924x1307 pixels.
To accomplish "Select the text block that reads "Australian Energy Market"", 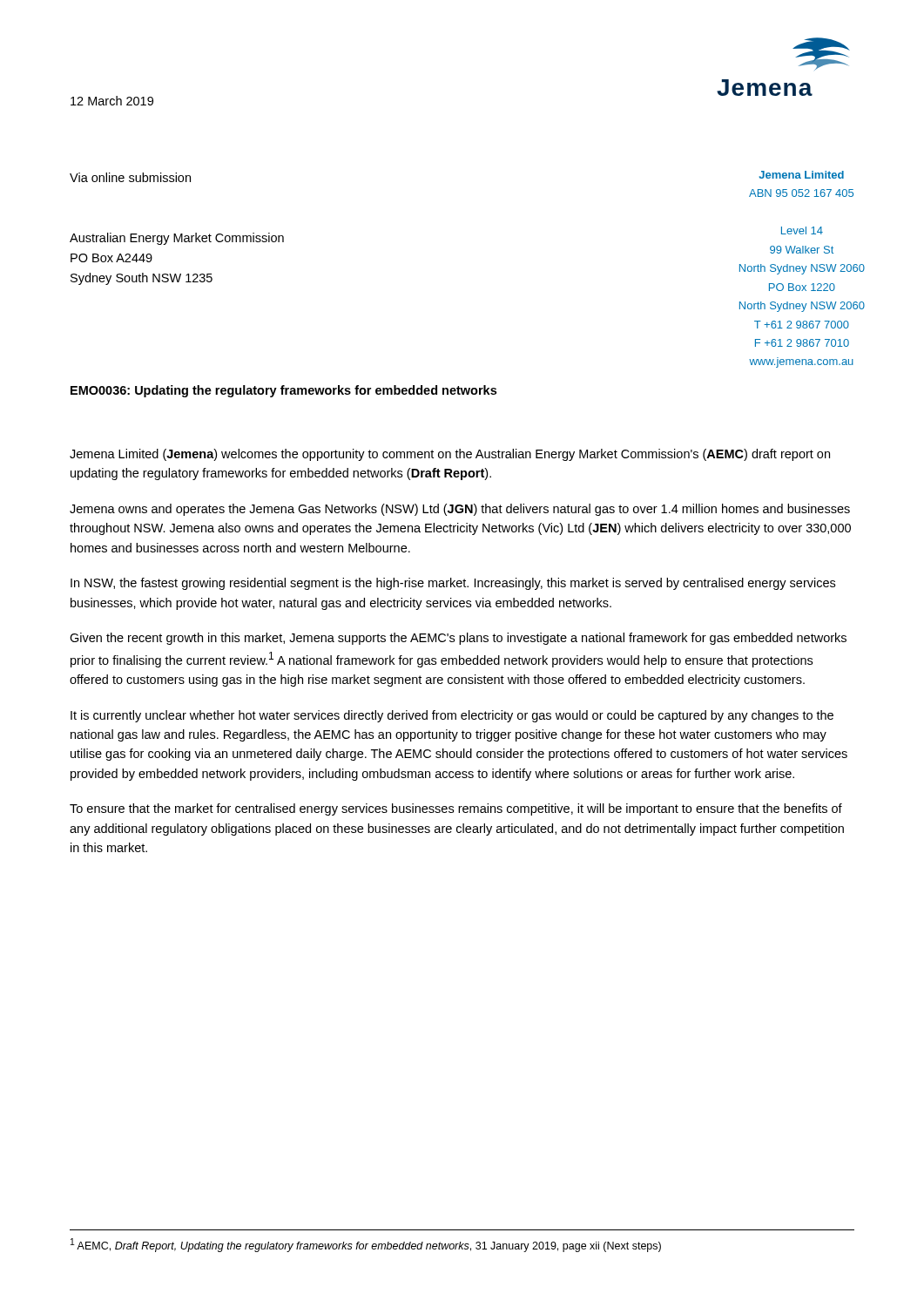I will point(177,239).
